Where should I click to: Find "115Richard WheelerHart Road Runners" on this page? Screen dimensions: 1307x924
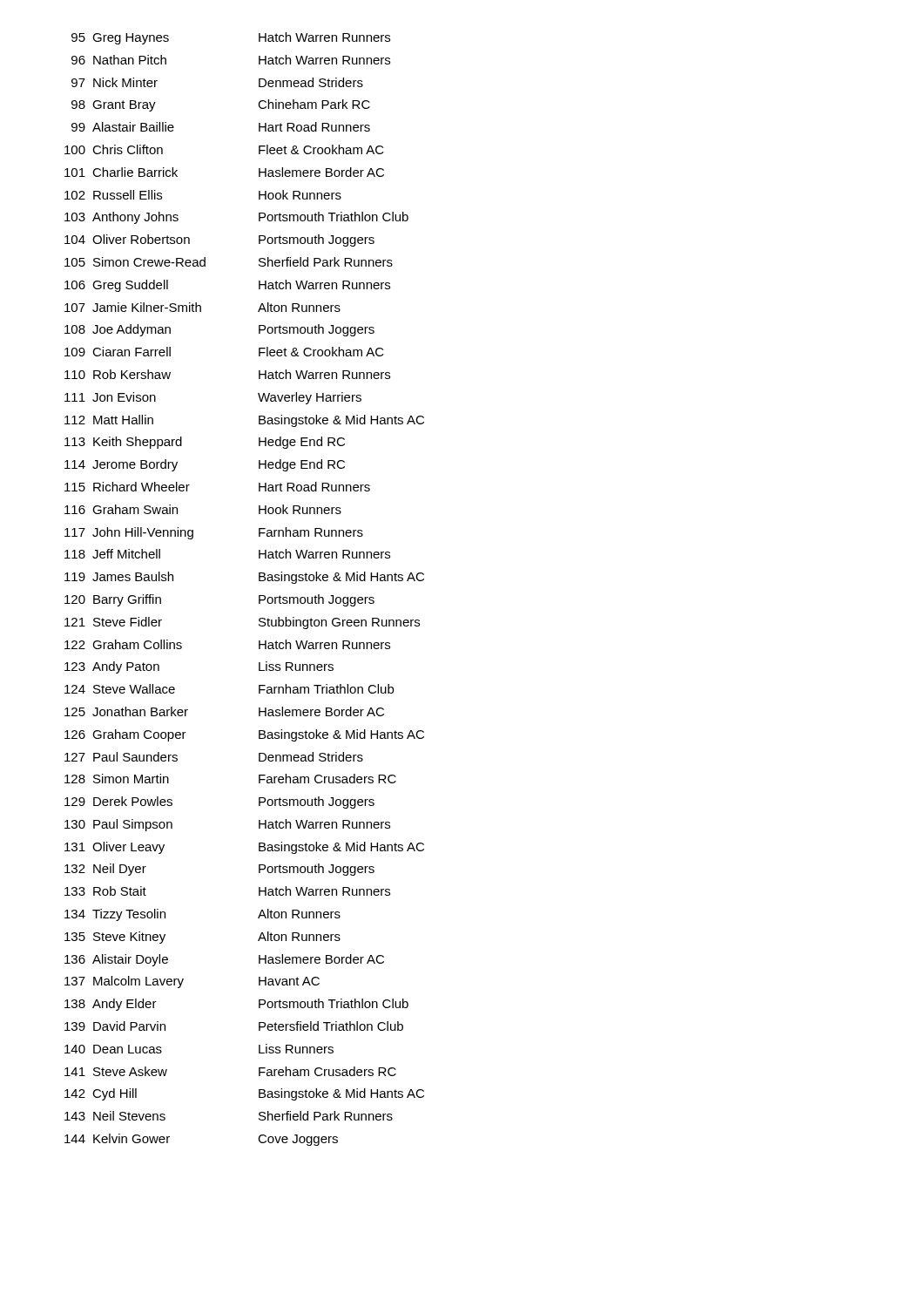coord(124,487)
